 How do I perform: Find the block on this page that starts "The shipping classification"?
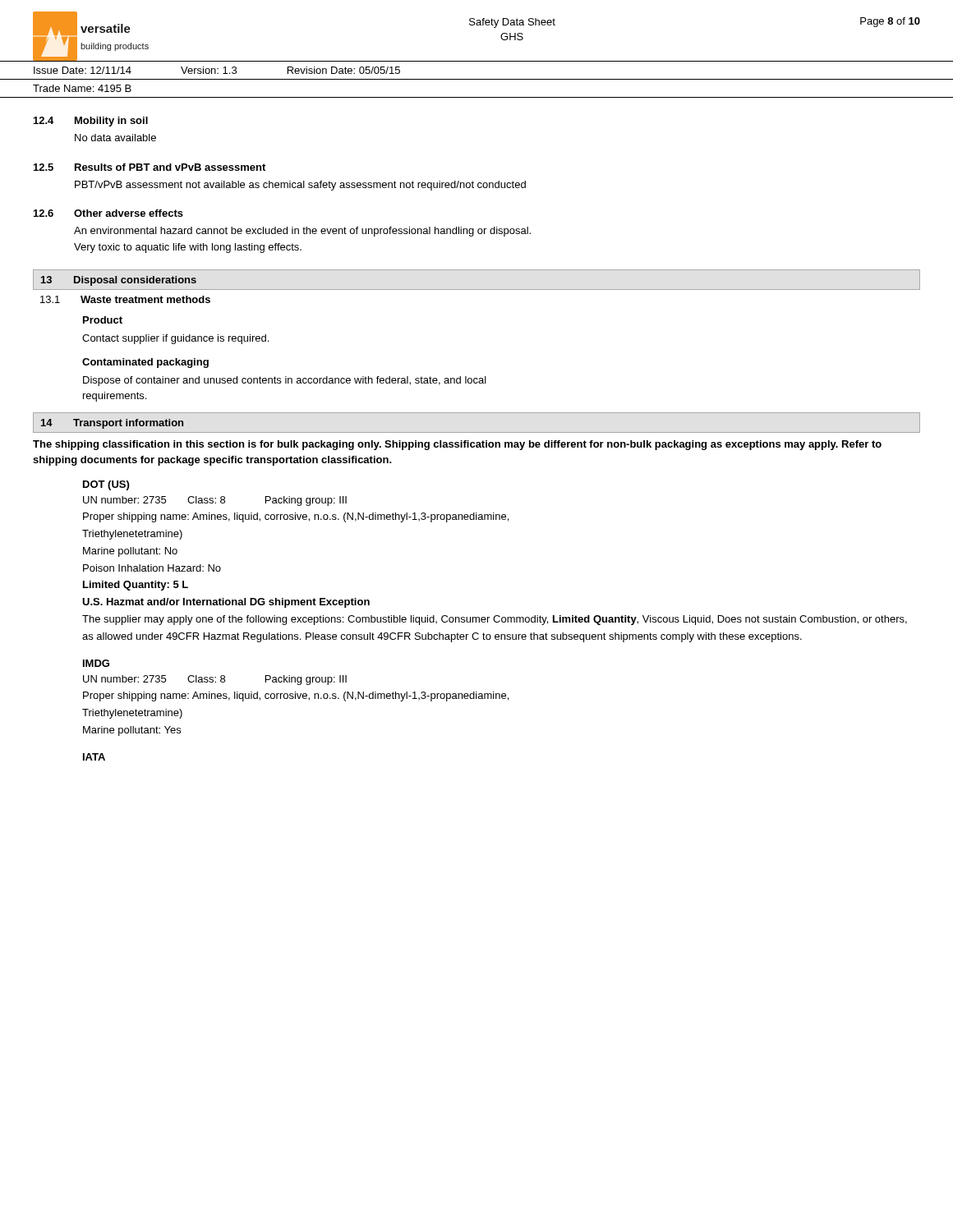click(x=457, y=452)
